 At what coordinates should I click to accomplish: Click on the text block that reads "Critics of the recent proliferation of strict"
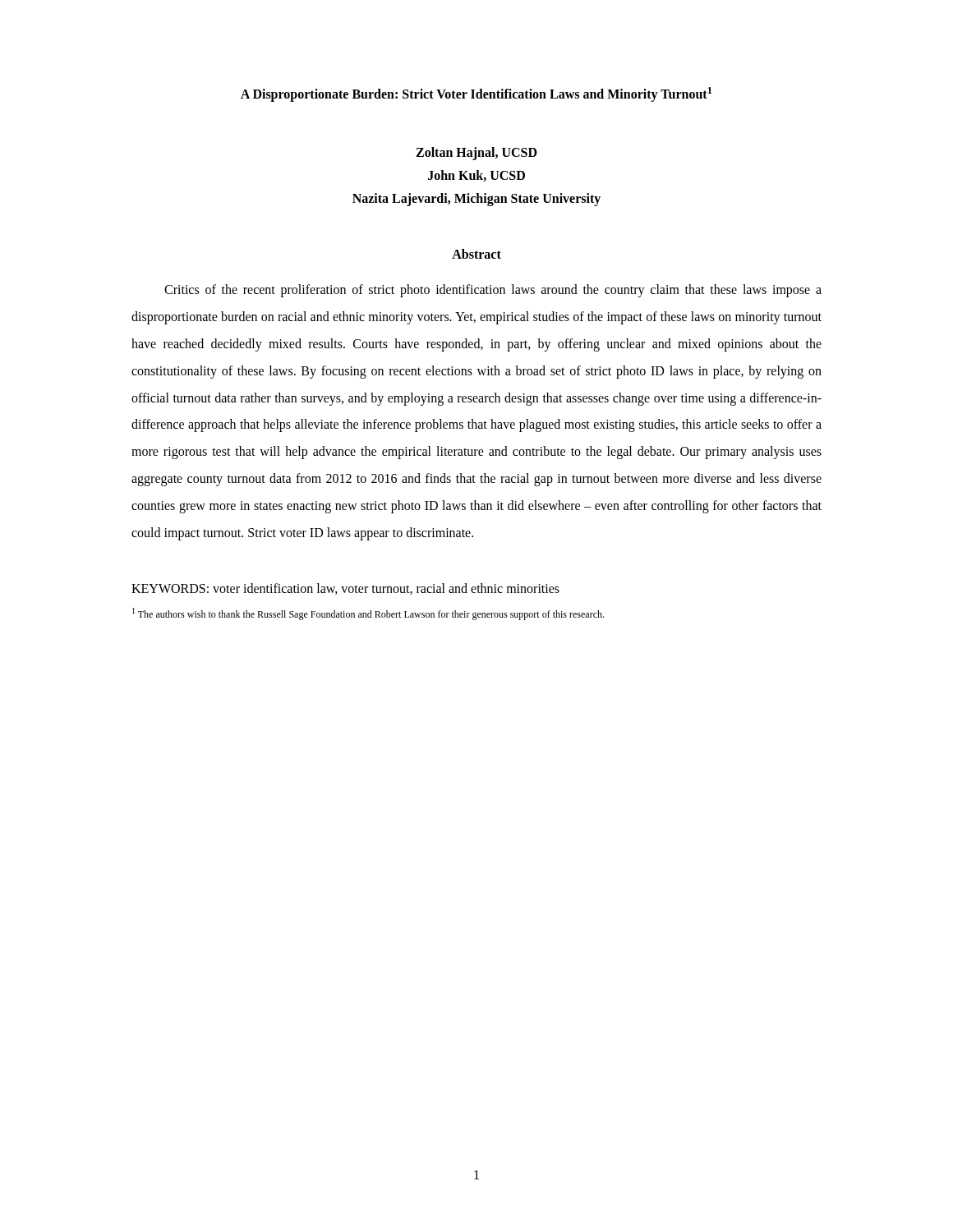pos(476,411)
